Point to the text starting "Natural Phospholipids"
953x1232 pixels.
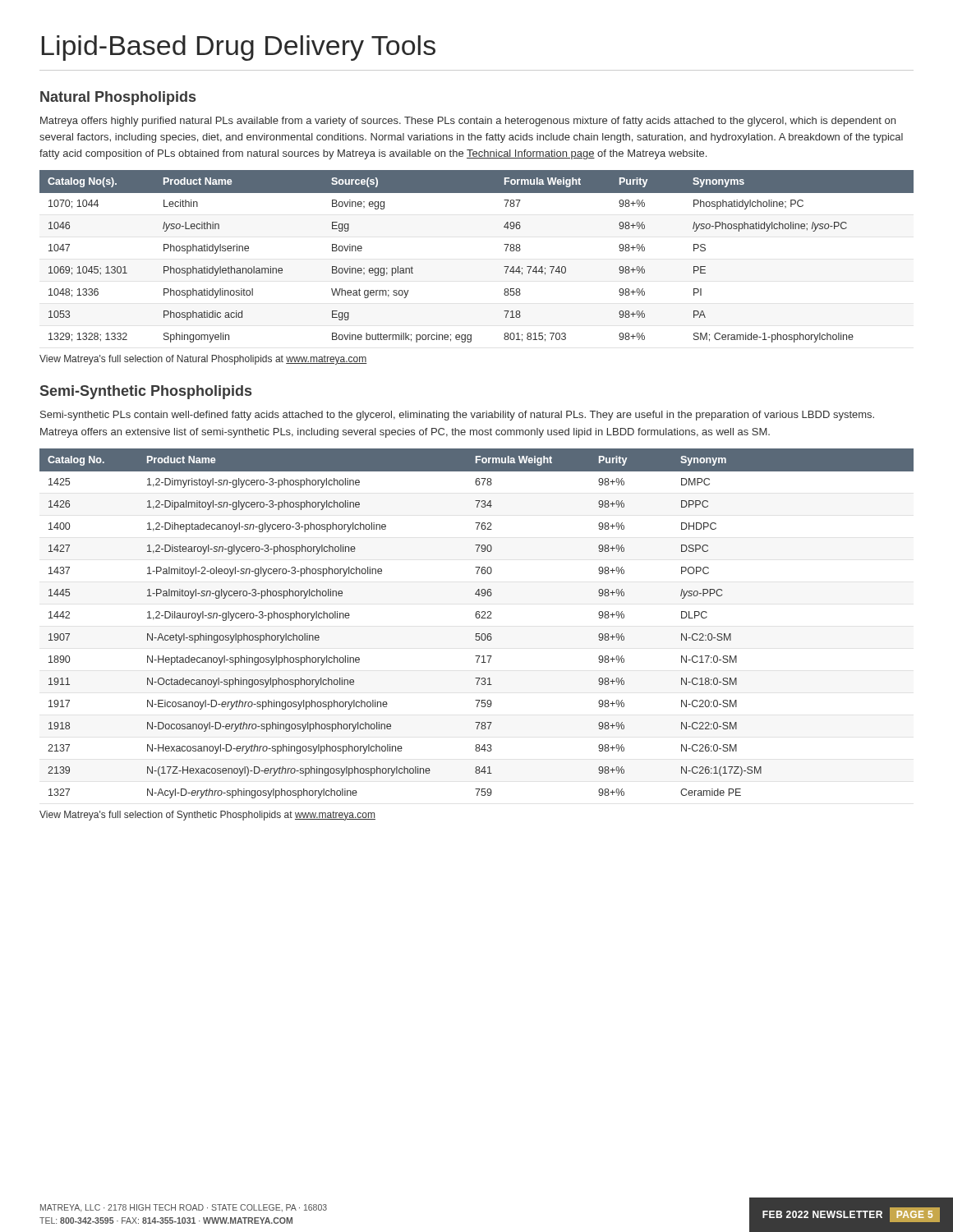(x=118, y=98)
